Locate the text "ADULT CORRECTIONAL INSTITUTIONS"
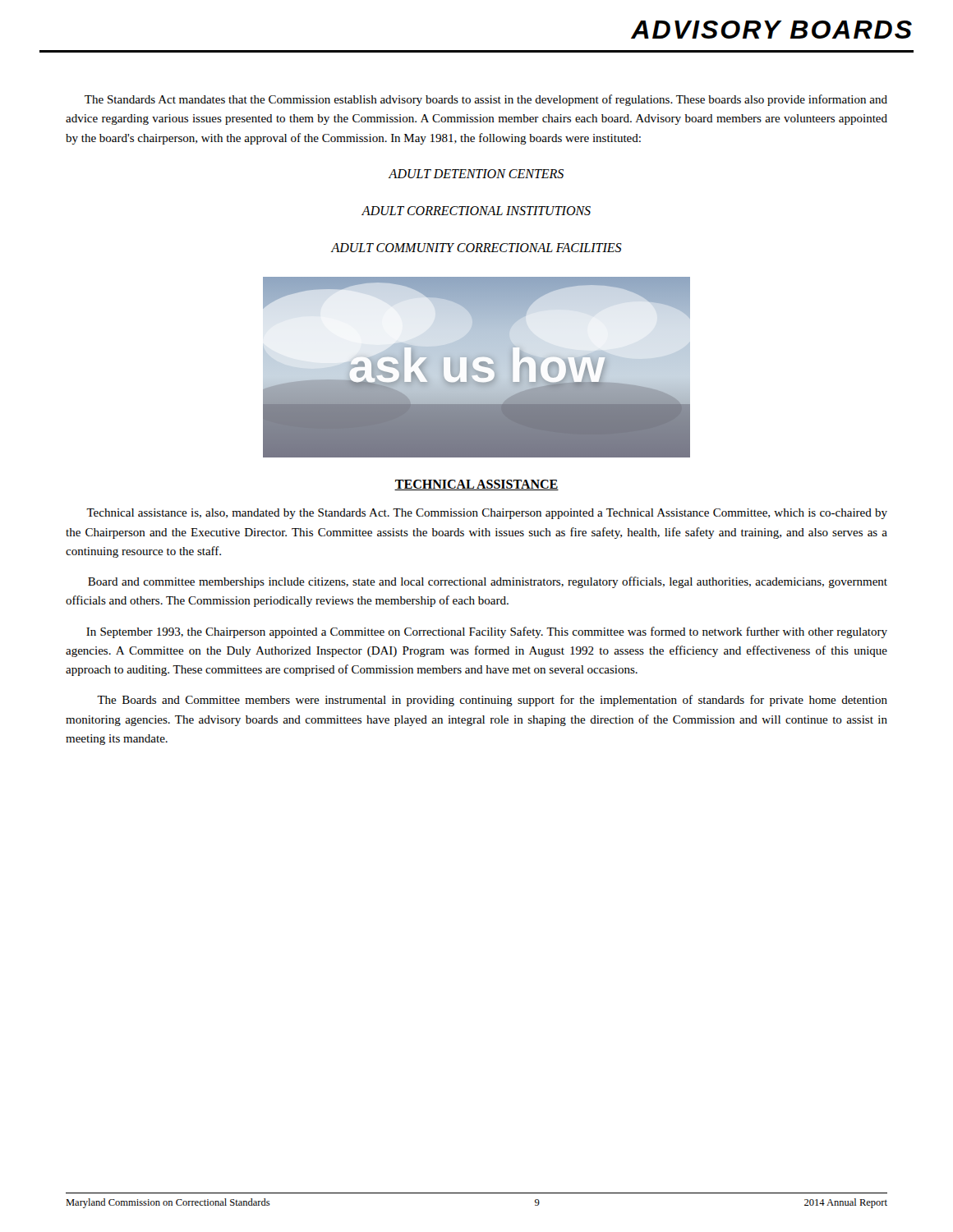Viewport: 953px width, 1232px height. click(x=476, y=211)
